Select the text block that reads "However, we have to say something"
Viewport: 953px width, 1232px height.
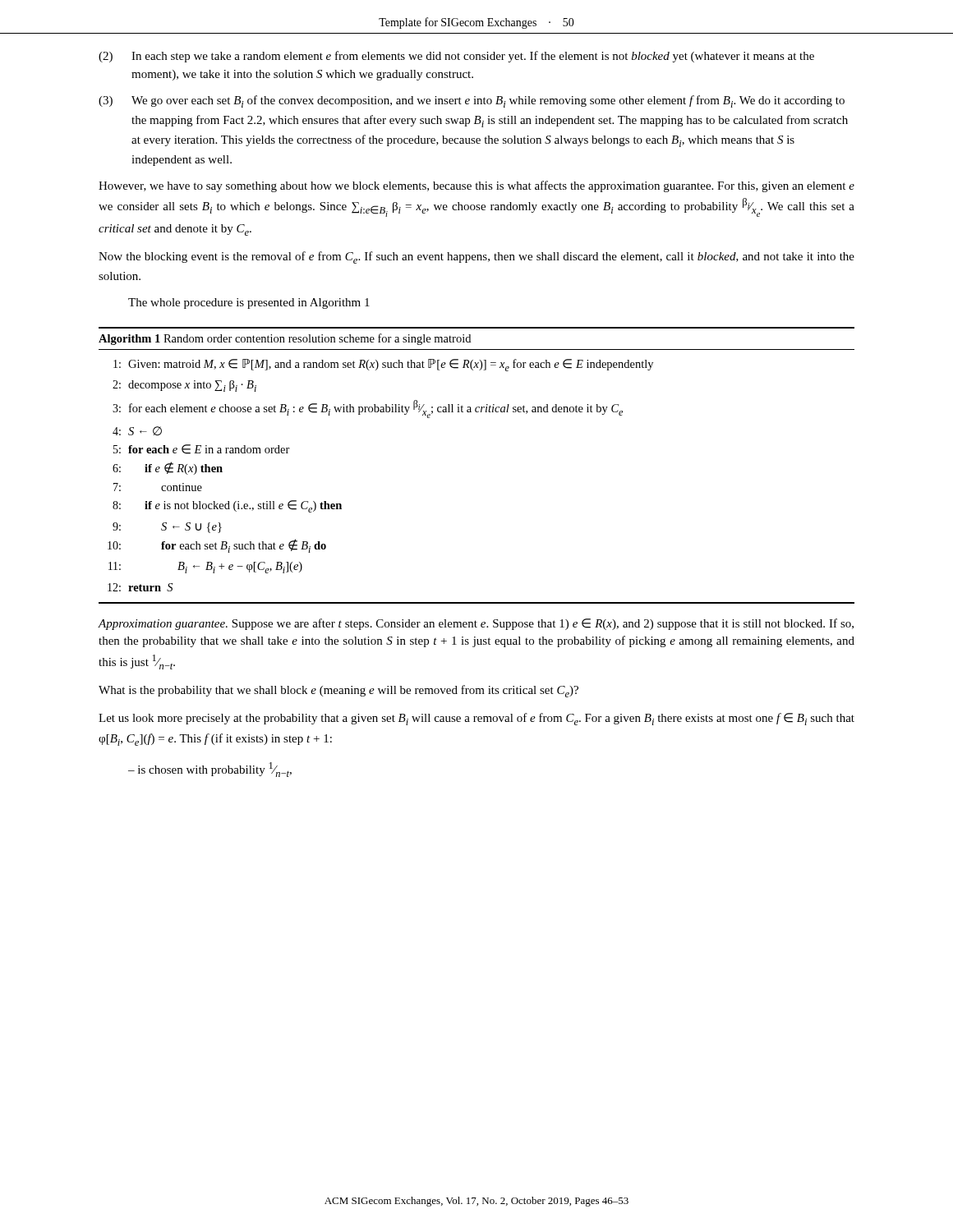tap(476, 208)
